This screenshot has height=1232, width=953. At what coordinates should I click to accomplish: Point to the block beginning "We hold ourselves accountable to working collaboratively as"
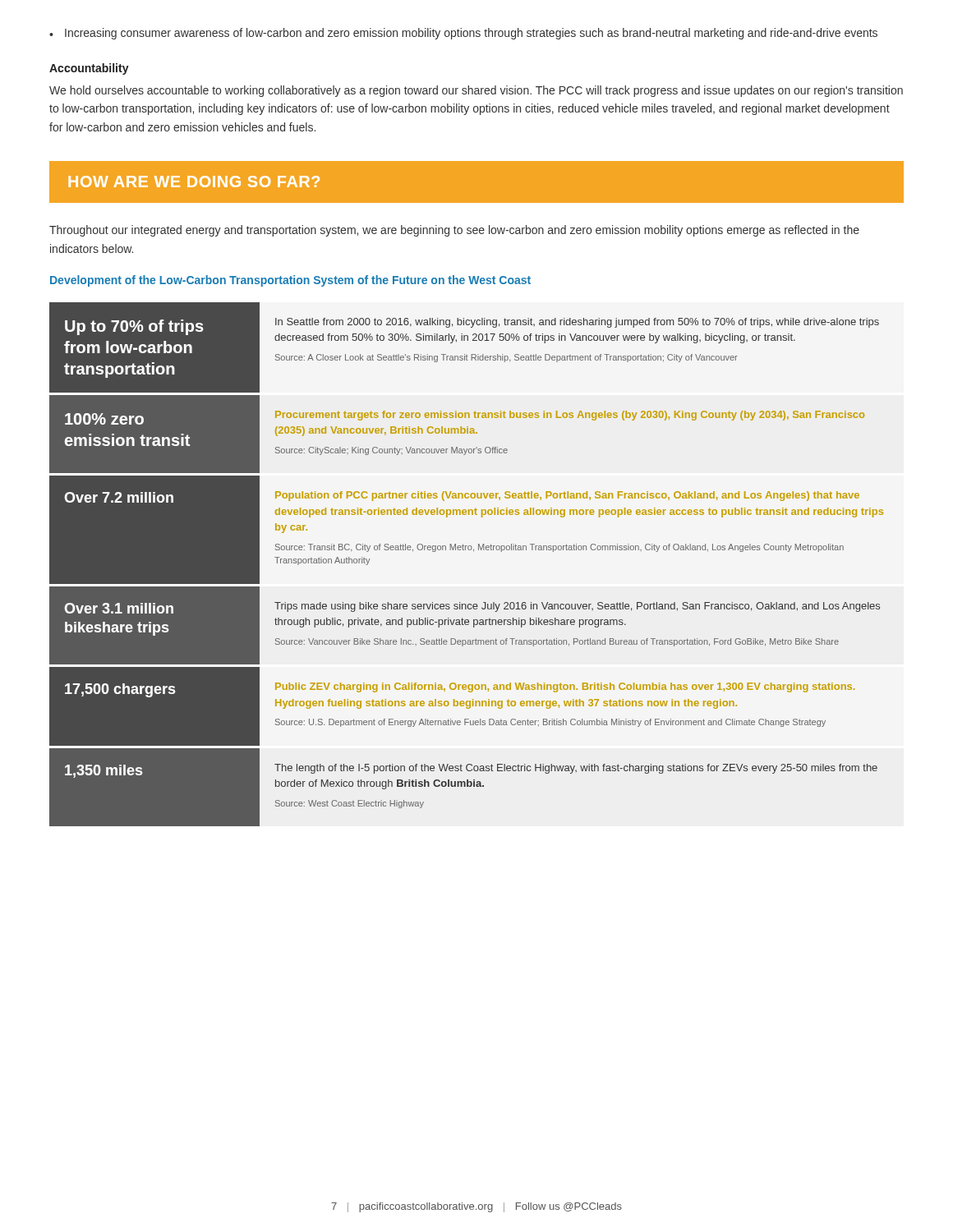(476, 109)
